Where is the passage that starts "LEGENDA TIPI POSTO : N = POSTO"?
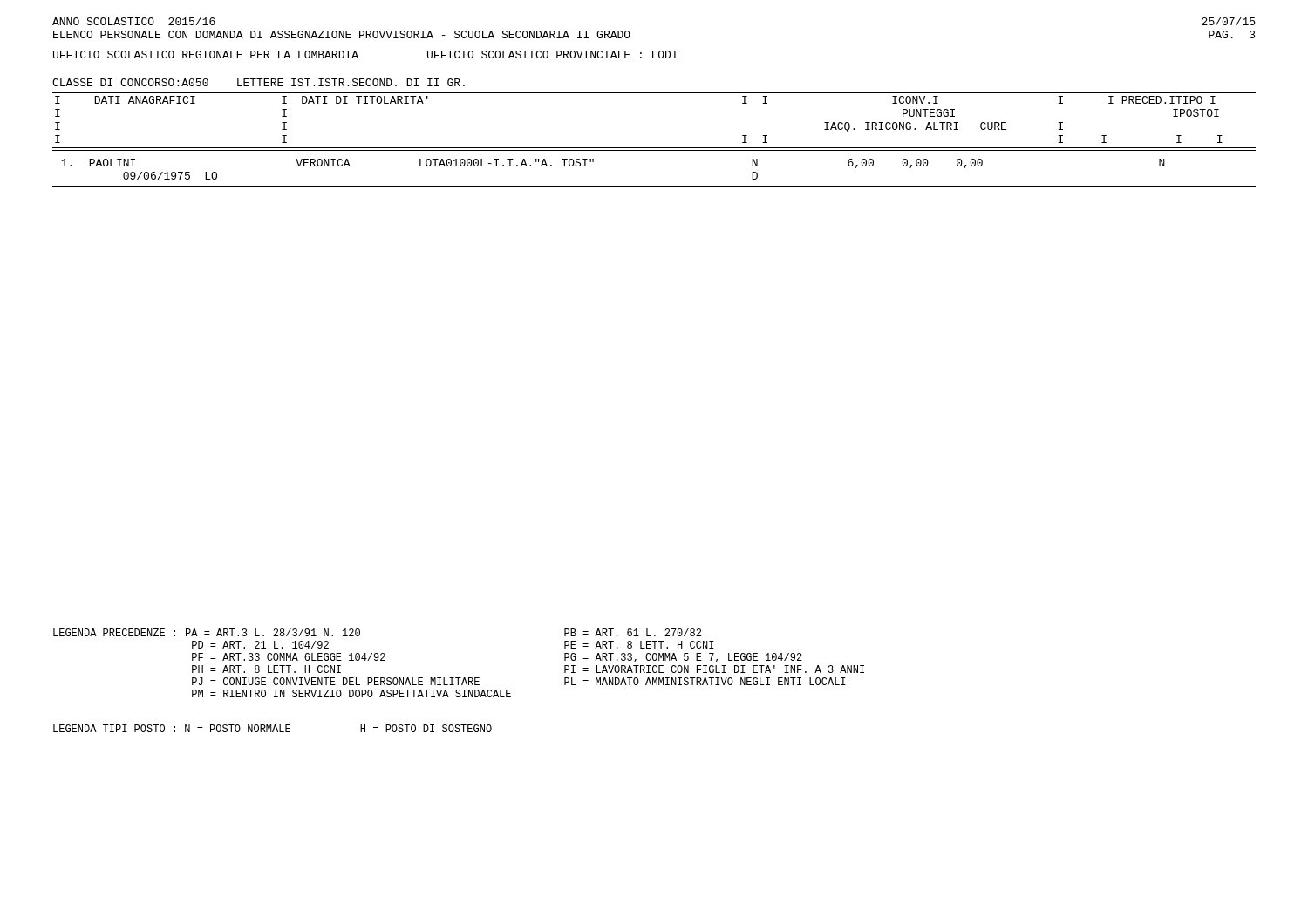Screen dimensions: 924x1308 pyautogui.click(x=272, y=730)
